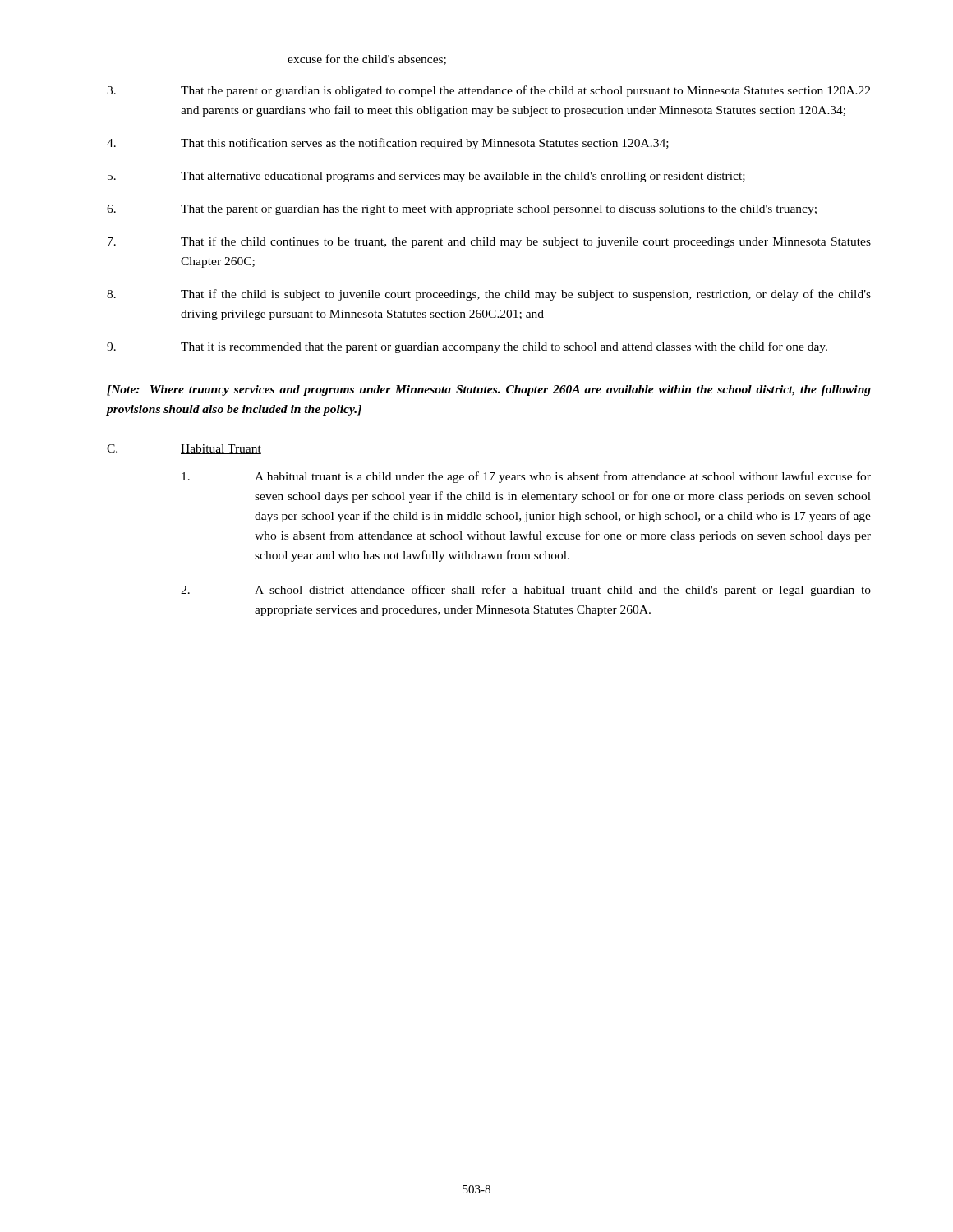Locate the passage starting "2. A school district attendance officer shall"

tap(489, 600)
